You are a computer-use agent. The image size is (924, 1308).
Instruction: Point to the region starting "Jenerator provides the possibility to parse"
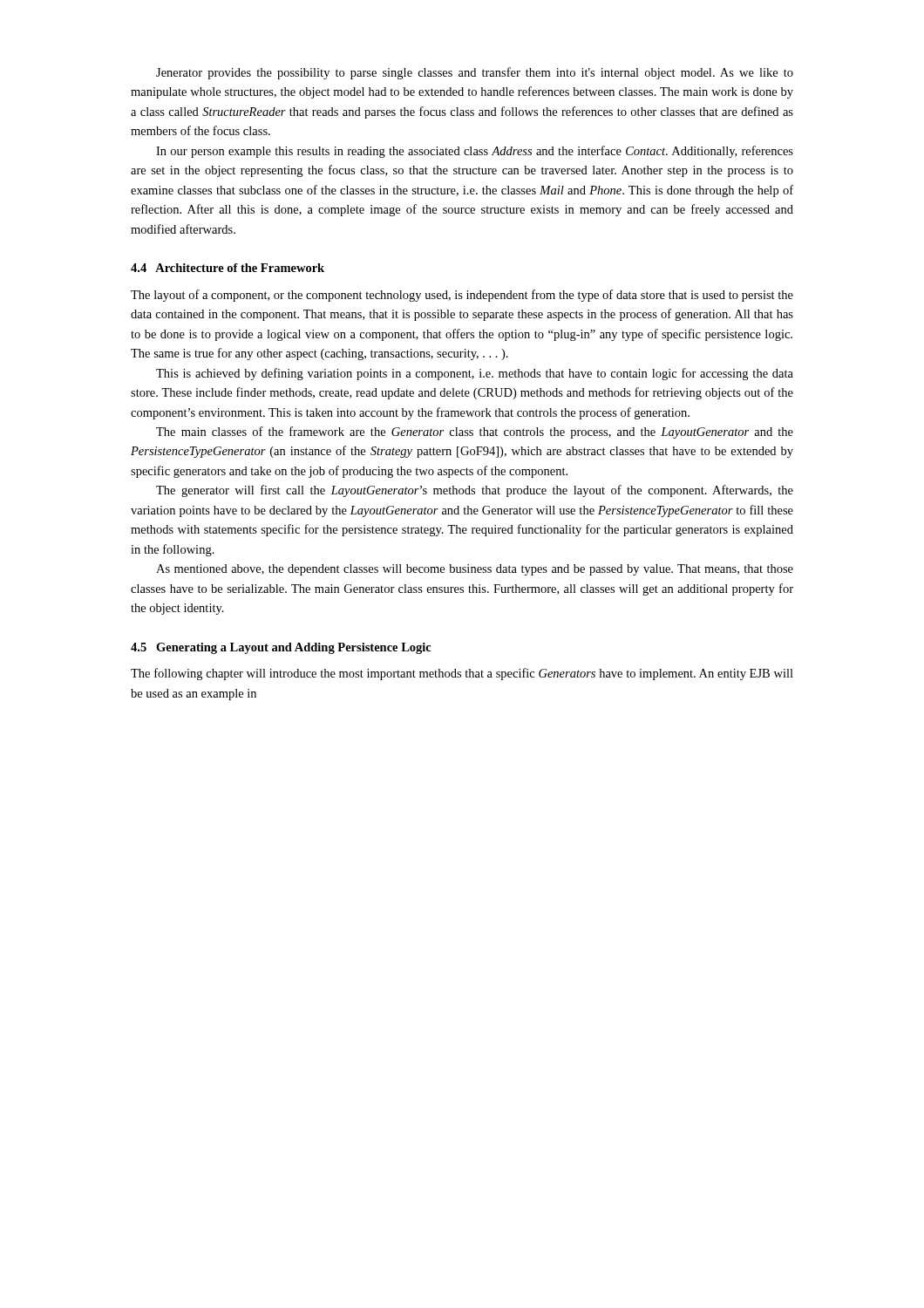tap(462, 102)
